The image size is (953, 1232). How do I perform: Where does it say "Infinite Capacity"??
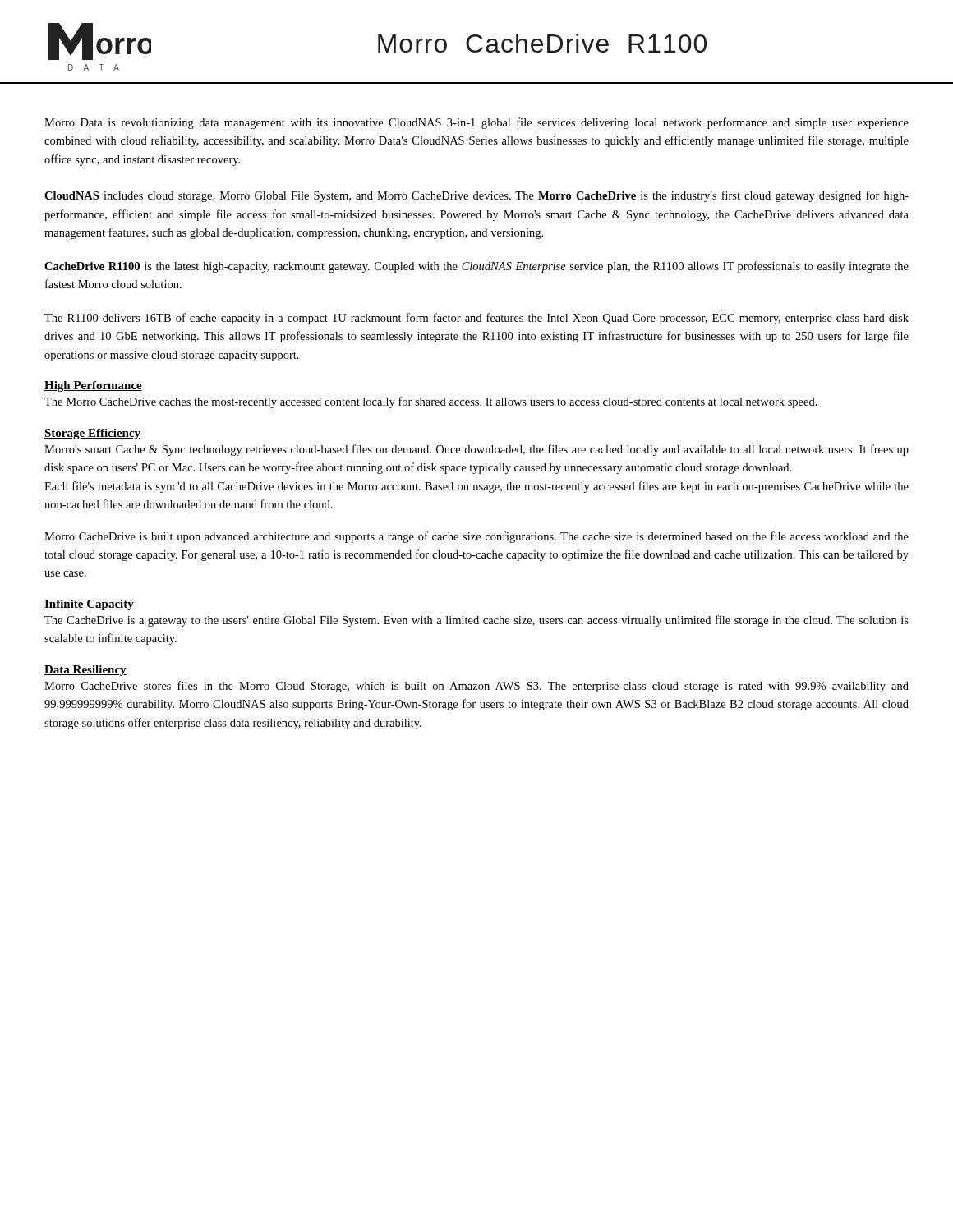tap(89, 604)
